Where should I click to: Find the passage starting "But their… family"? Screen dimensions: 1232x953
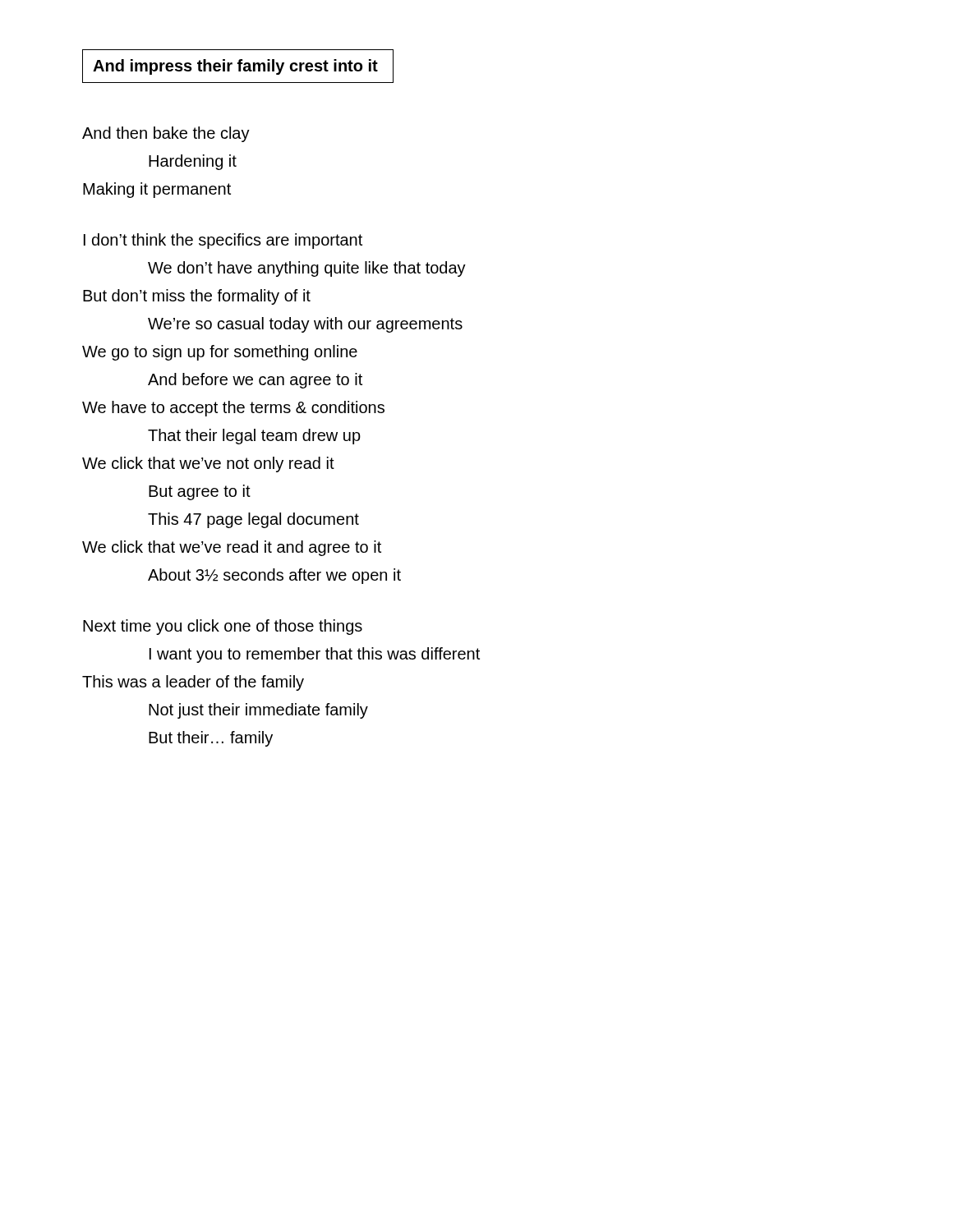[x=211, y=739]
